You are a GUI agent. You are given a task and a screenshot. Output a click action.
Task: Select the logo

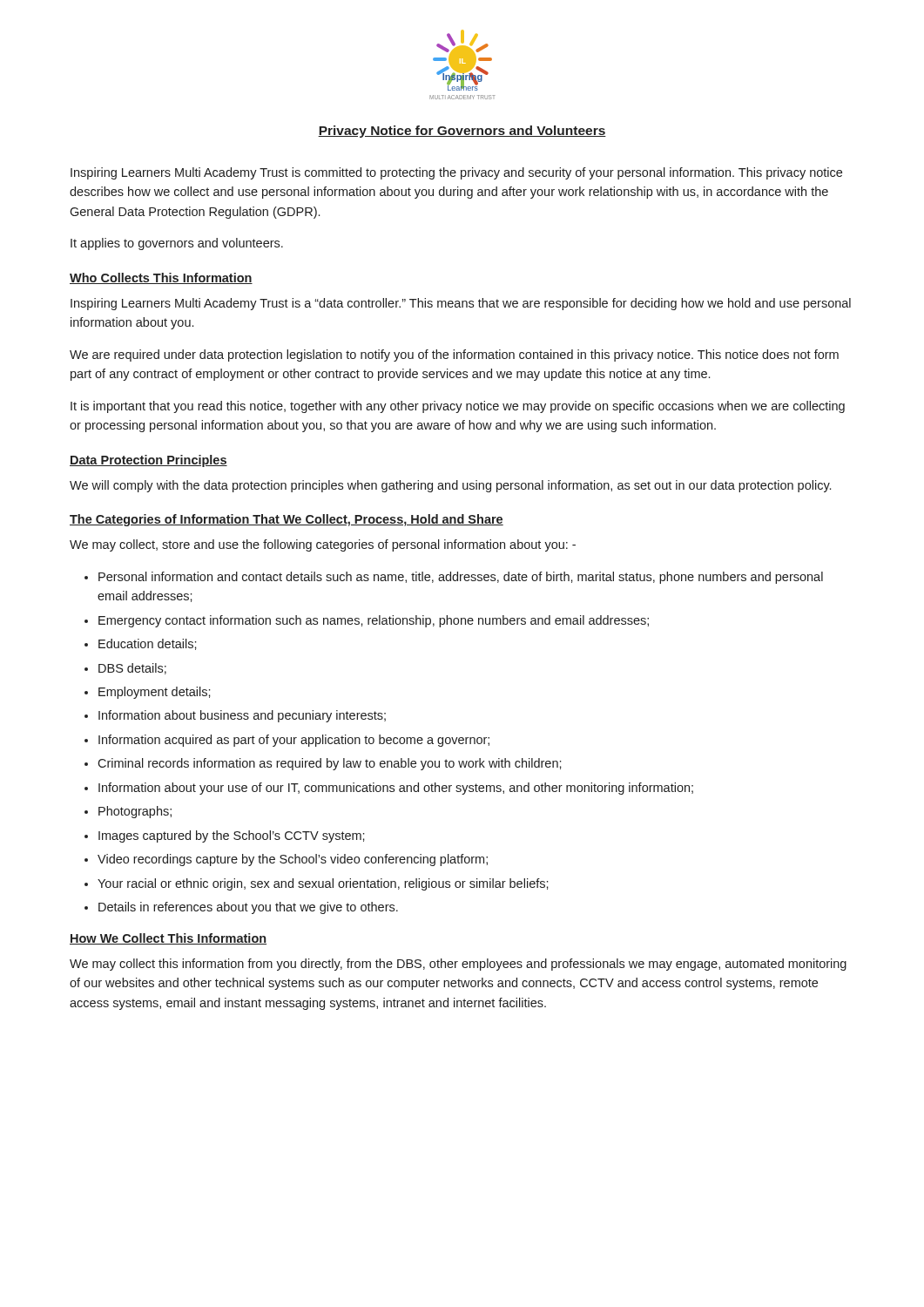point(462,67)
